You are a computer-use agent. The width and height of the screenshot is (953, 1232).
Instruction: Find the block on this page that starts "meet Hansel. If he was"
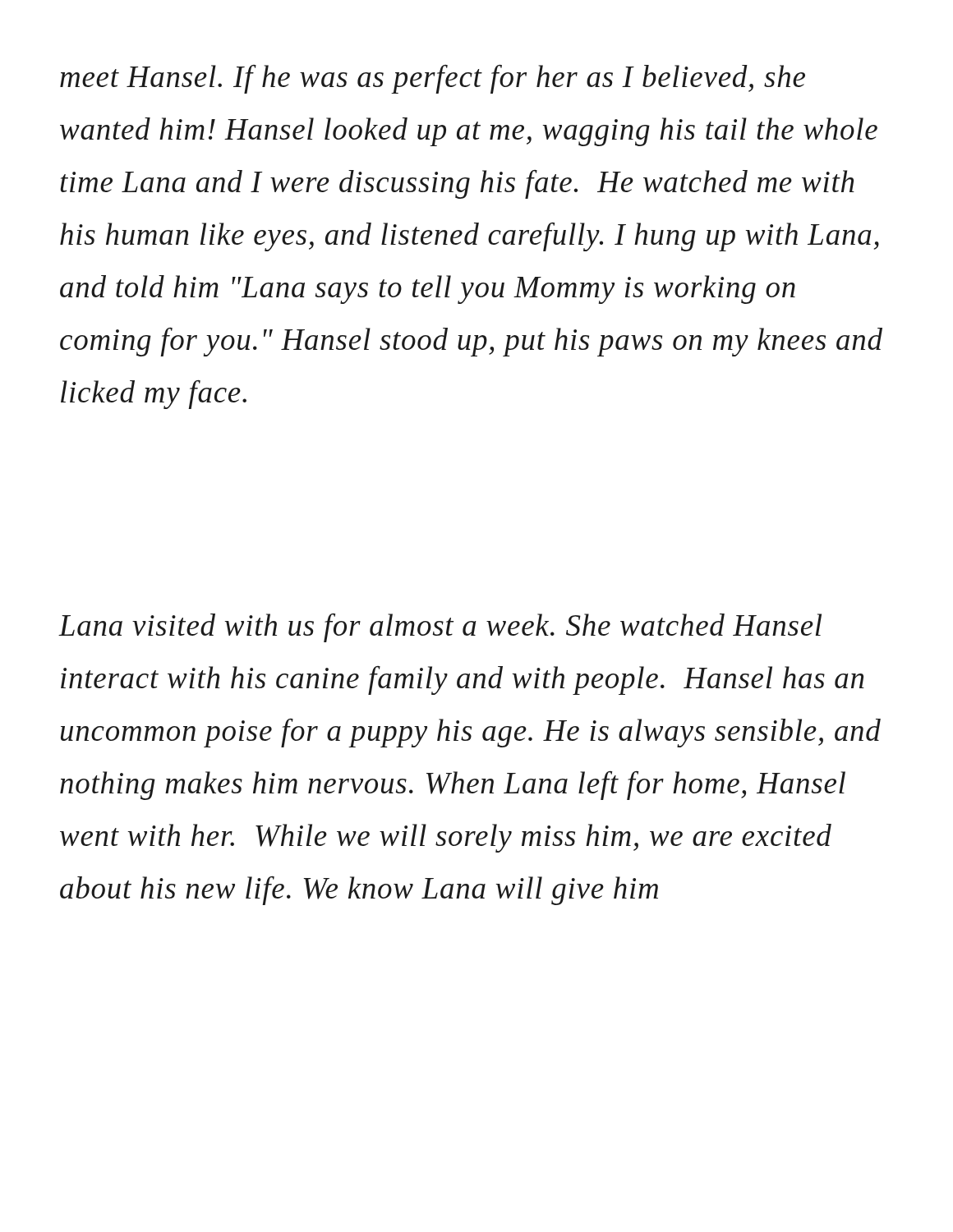click(x=471, y=235)
